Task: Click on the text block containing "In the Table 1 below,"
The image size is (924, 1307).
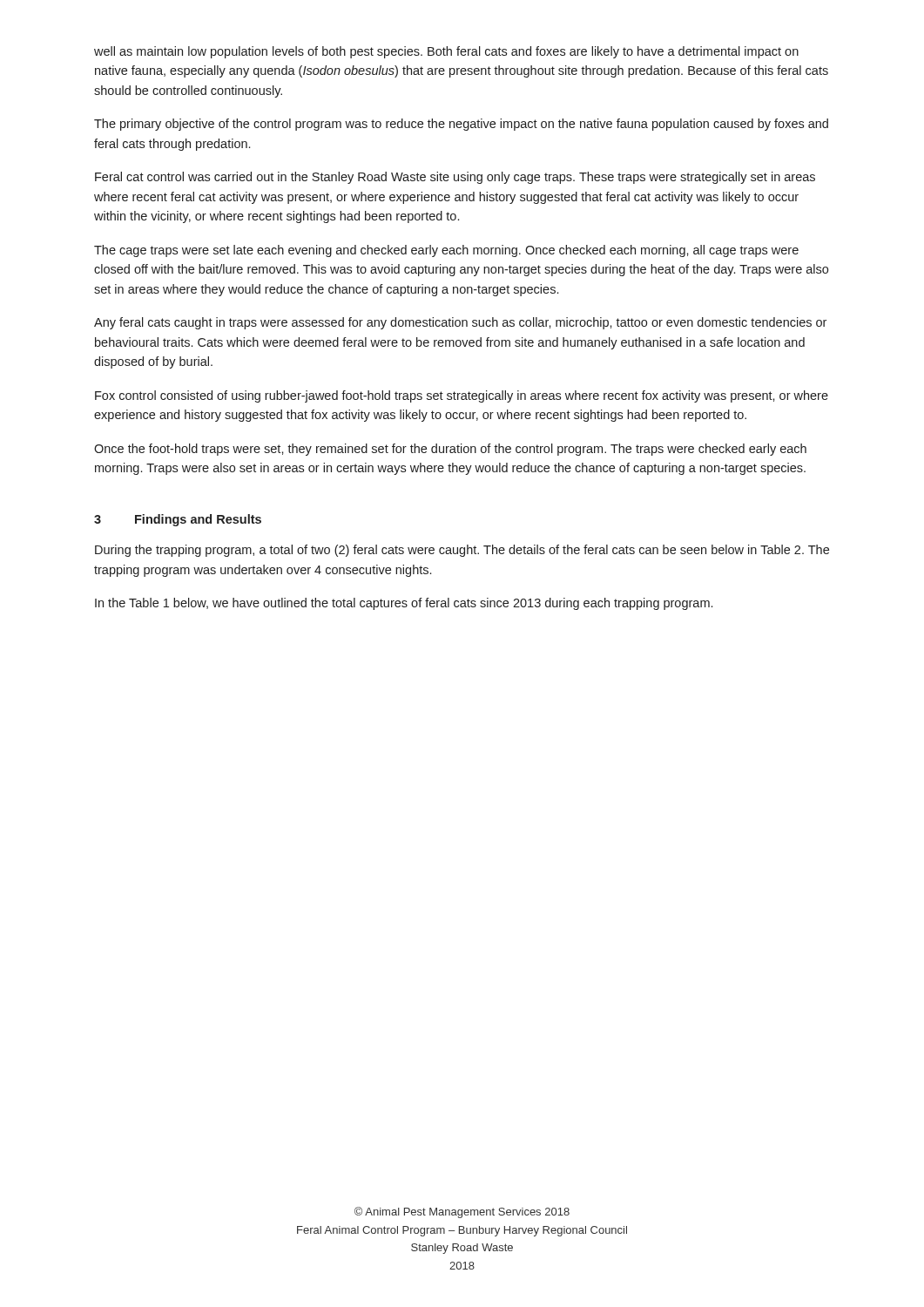Action: tap(404, 603)
